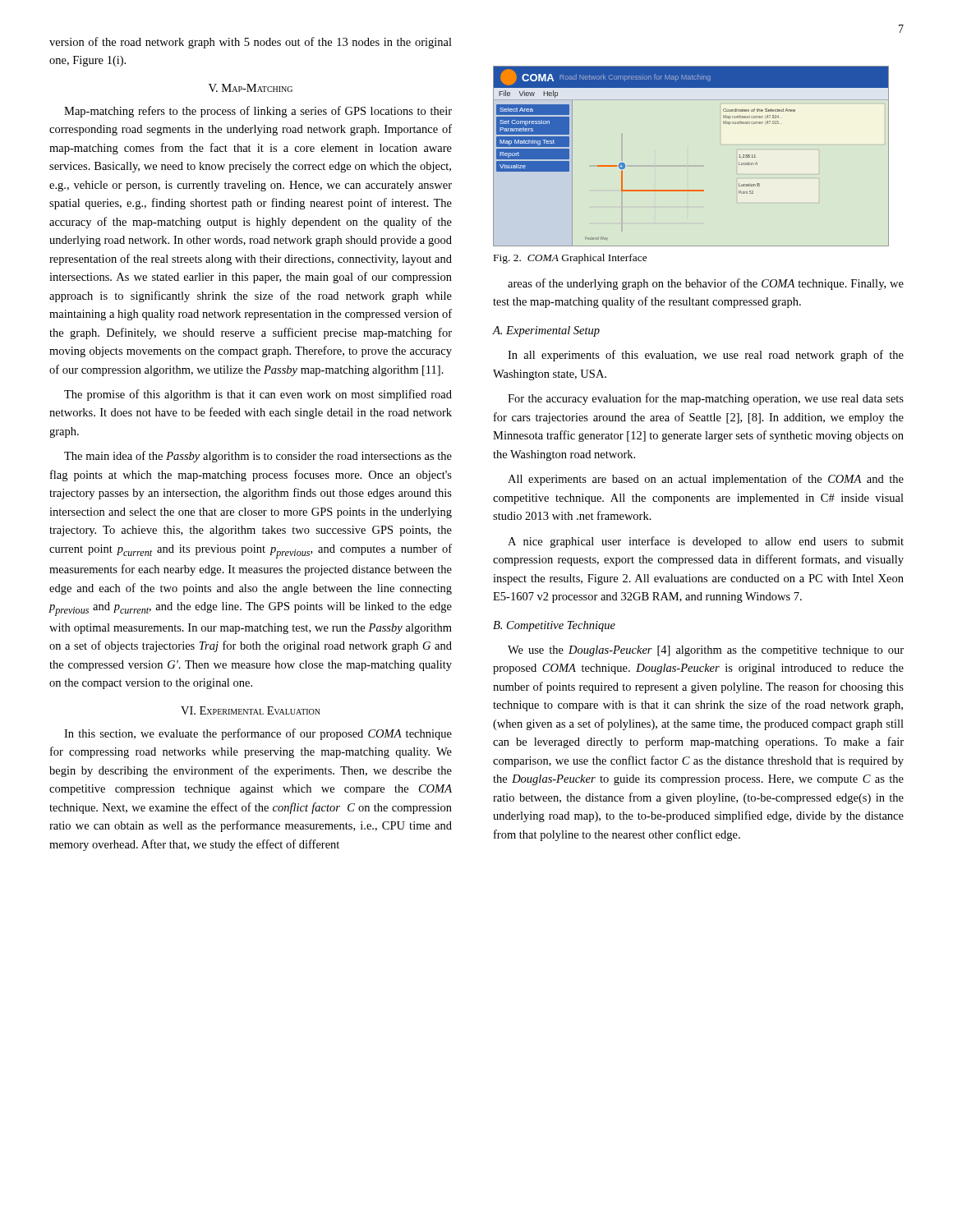The width and height of the screenshot is (953, 1232).
Task: Find the block on this page that starts "In this section, we evaluate the performance"
Action: click(x=251, y=789)
